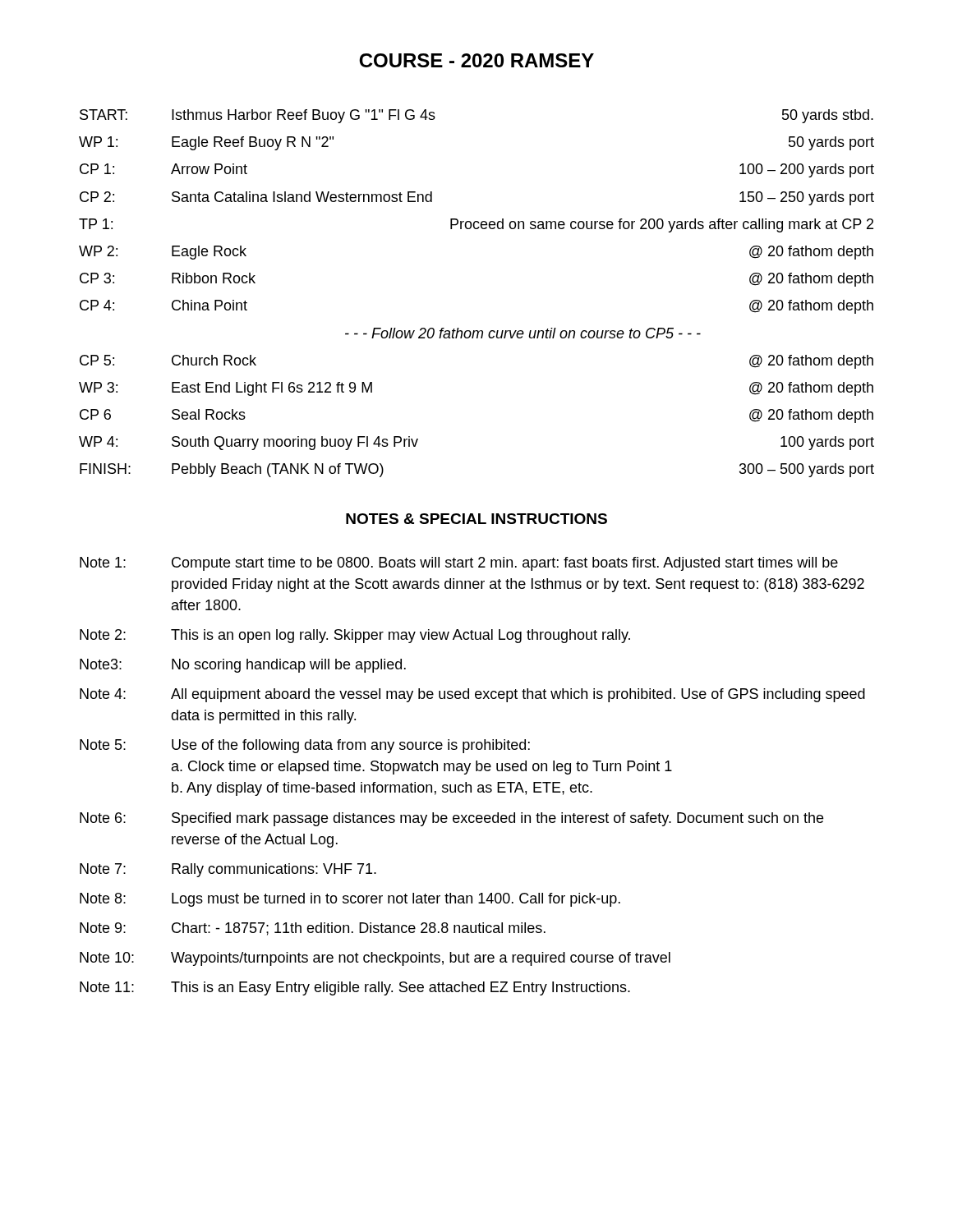Find the text block starting "Note 10: Waypoints/turnpoints are not checkpoints, but are"
The image size is (953, 1232).
476,958
